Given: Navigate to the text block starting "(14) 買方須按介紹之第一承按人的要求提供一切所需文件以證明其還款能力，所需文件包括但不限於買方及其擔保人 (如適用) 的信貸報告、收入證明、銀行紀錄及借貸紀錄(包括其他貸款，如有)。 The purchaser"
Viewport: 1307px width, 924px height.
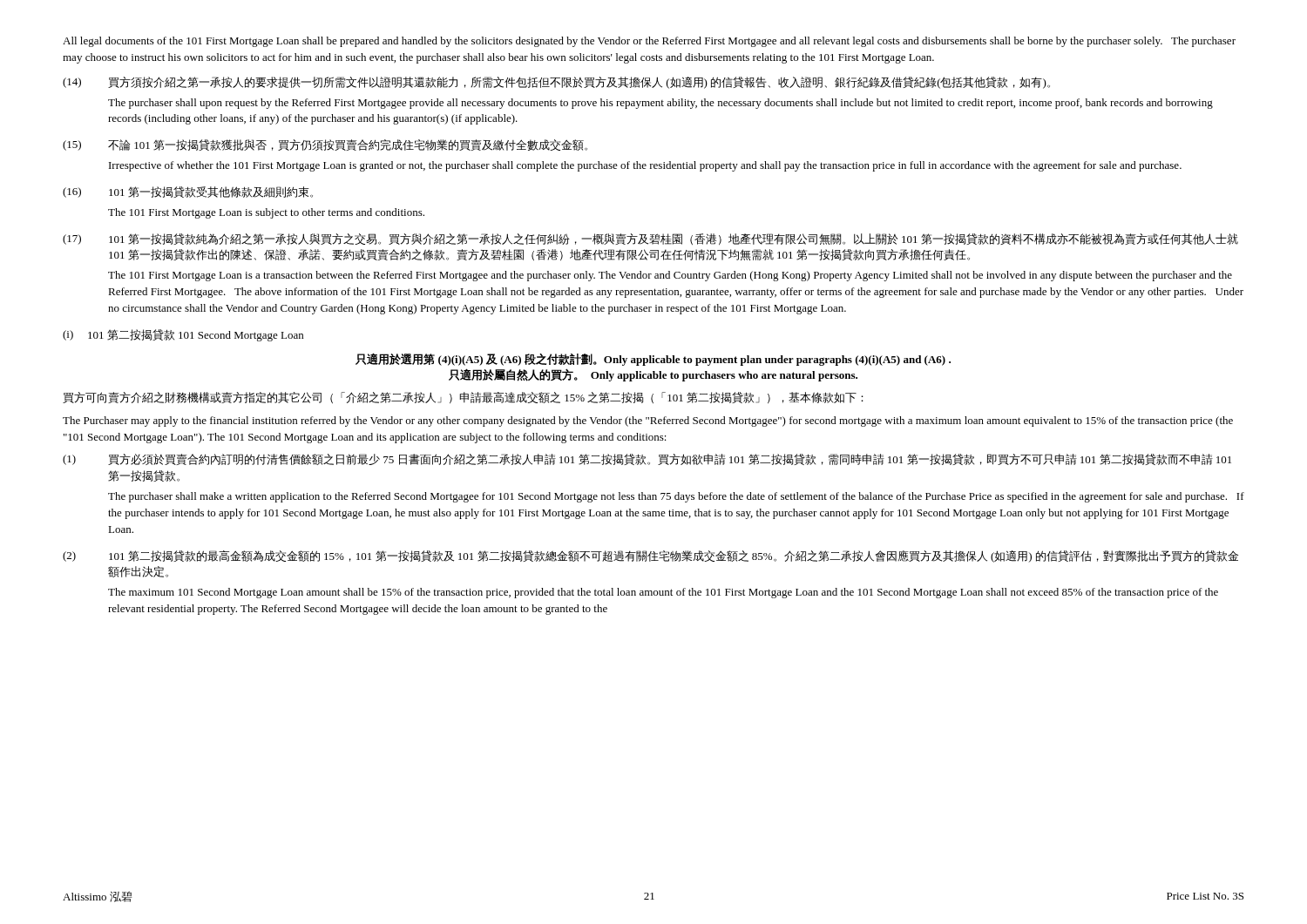Looking at the screenshot, I should [654, 103].
